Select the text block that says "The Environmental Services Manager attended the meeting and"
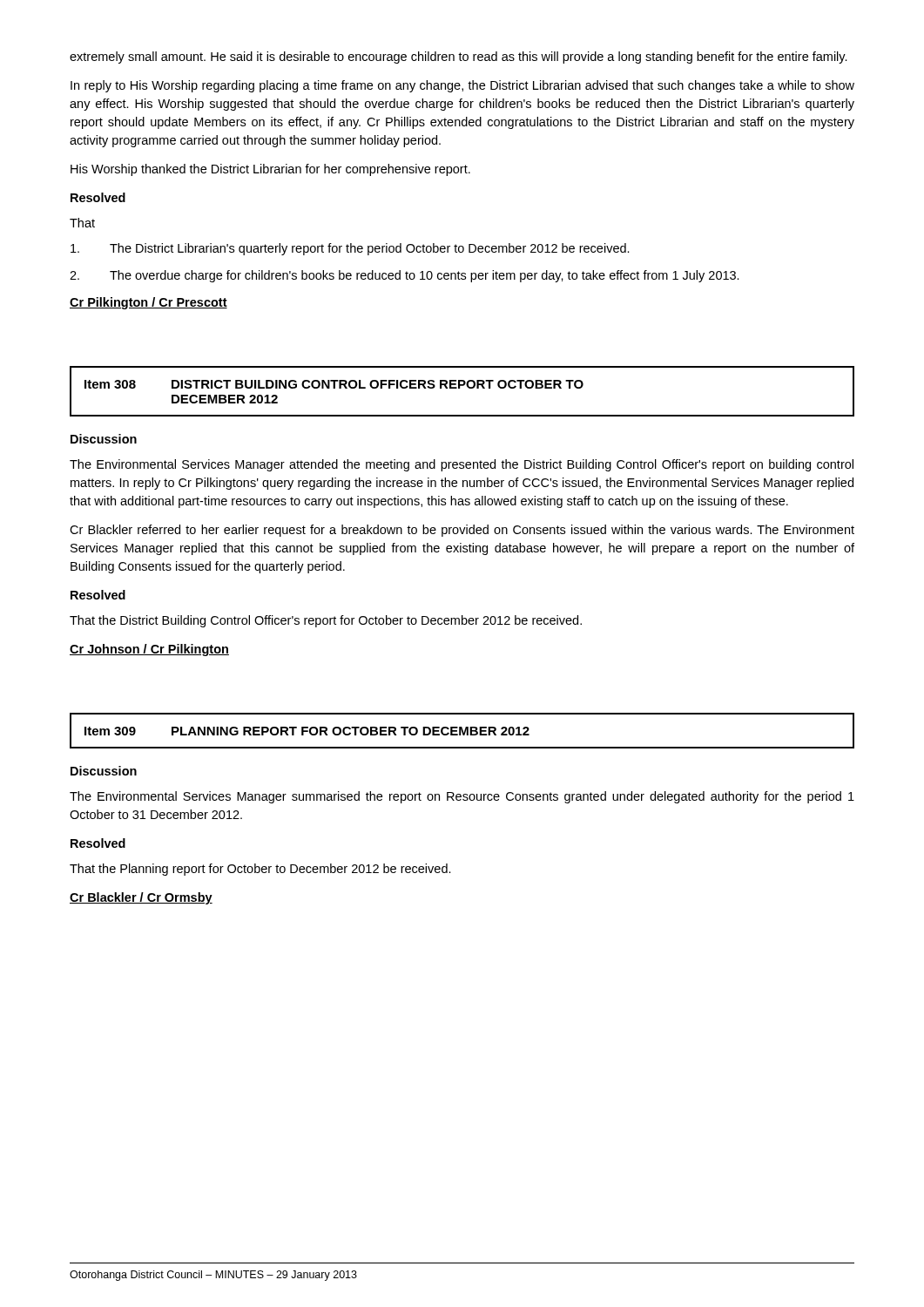The height and width of the screenshot is (1307, 924). [x=462, y=483]
